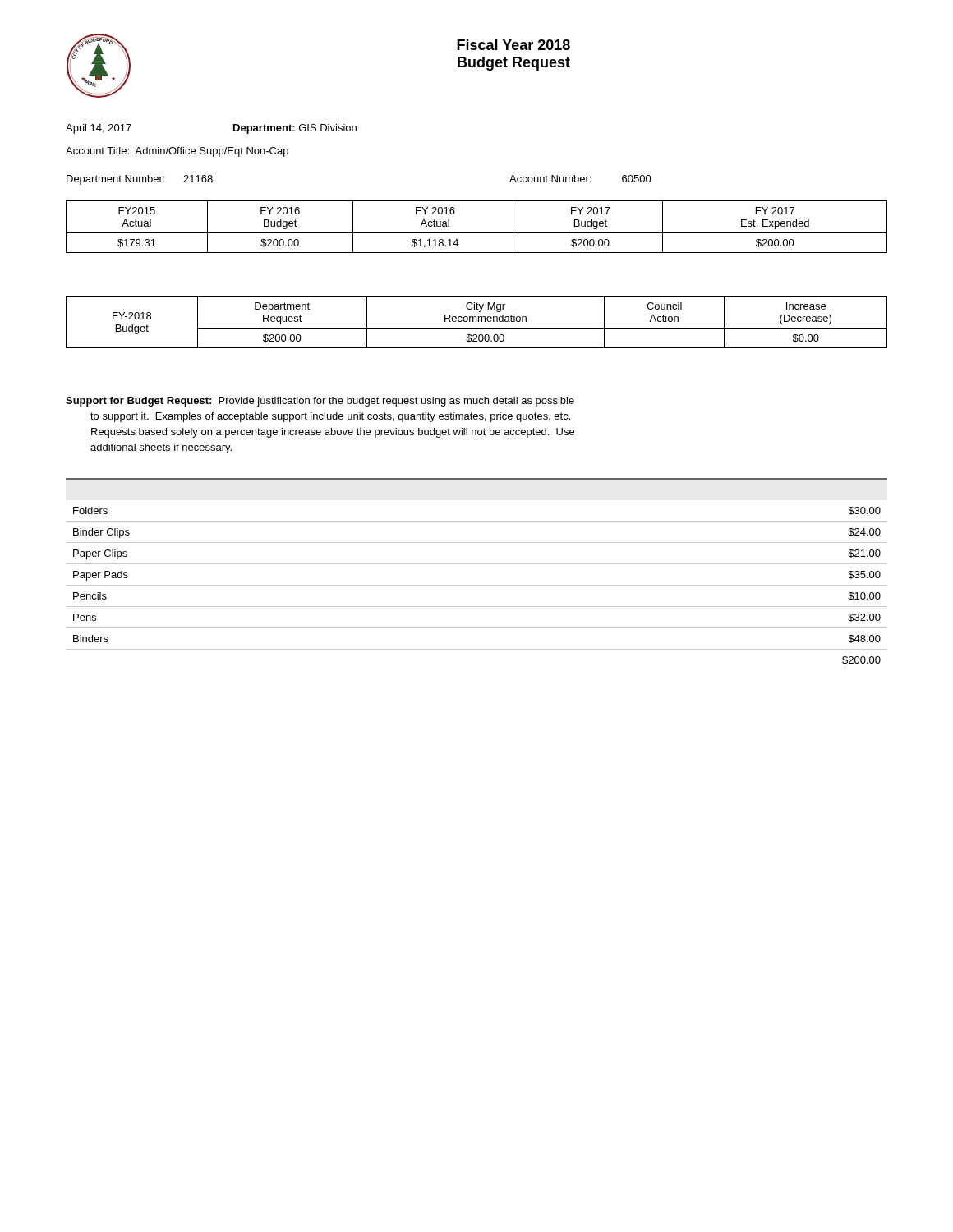Find "Account Title: Admin/Office Supp/Eqt Non-Cap" on this page

(177, 151)
